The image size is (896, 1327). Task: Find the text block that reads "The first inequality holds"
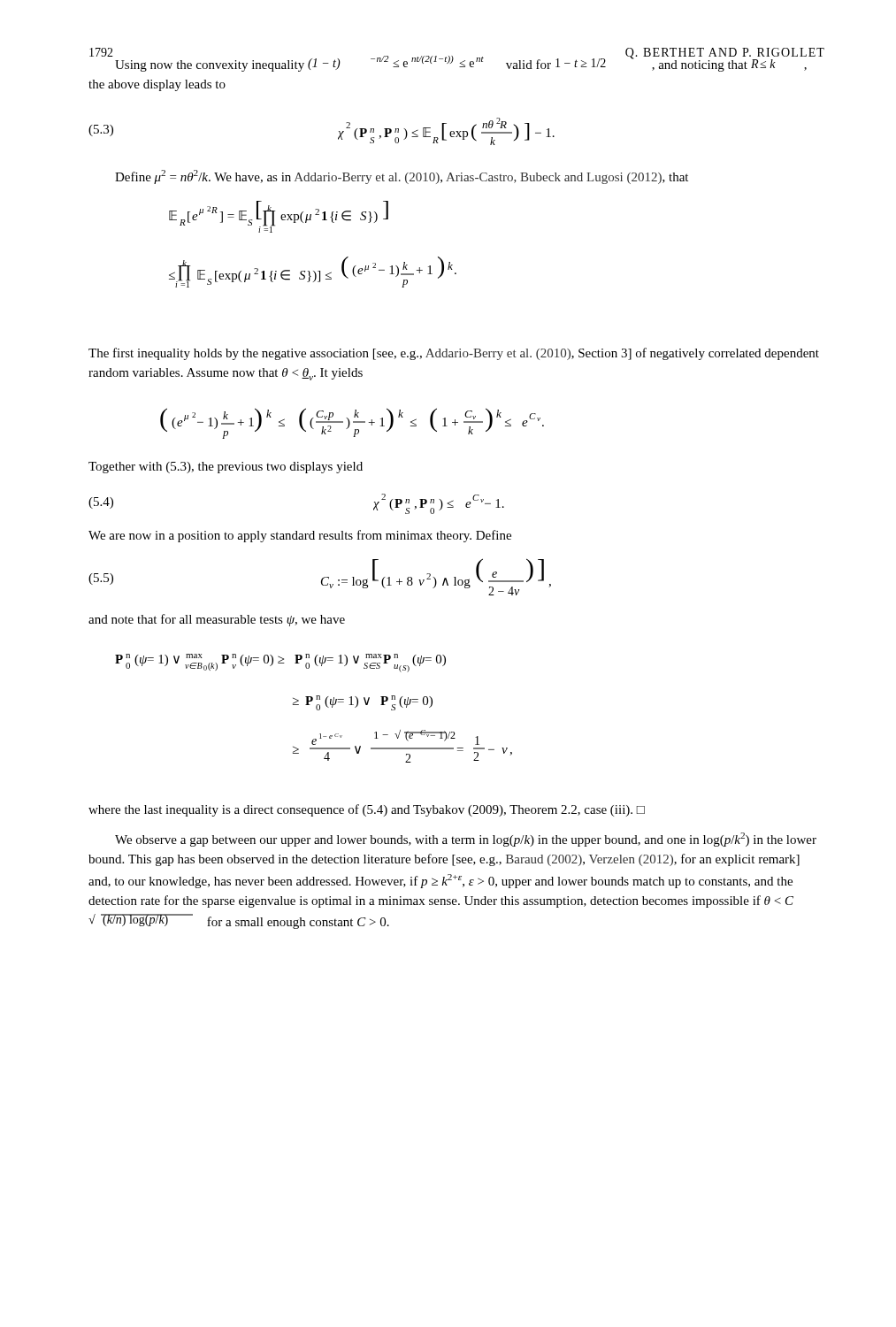pos(457,364)
